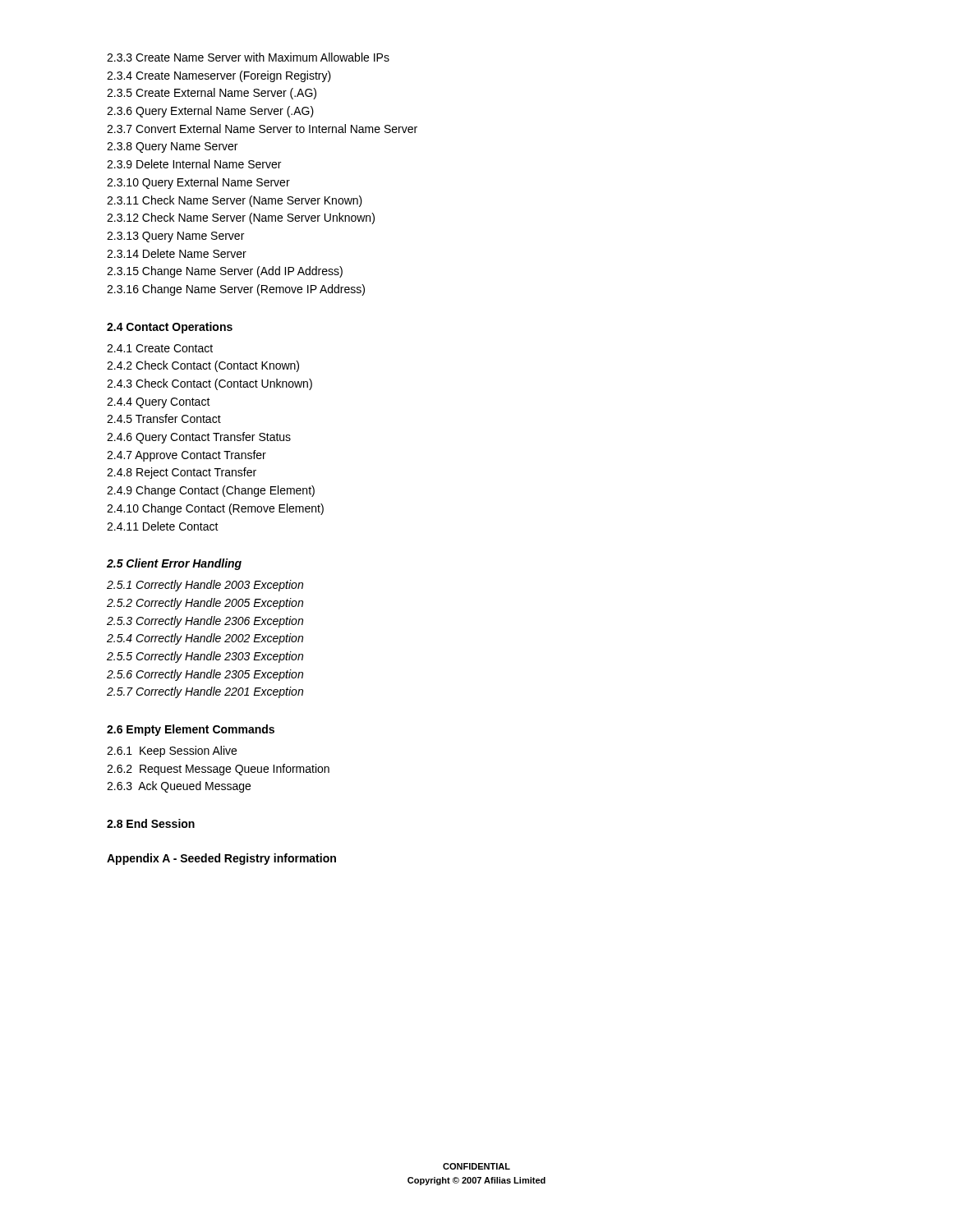Click on the block starting "2.5.7 Correctly Handle"
This screenshot has width=953, height=1232.
205,692
